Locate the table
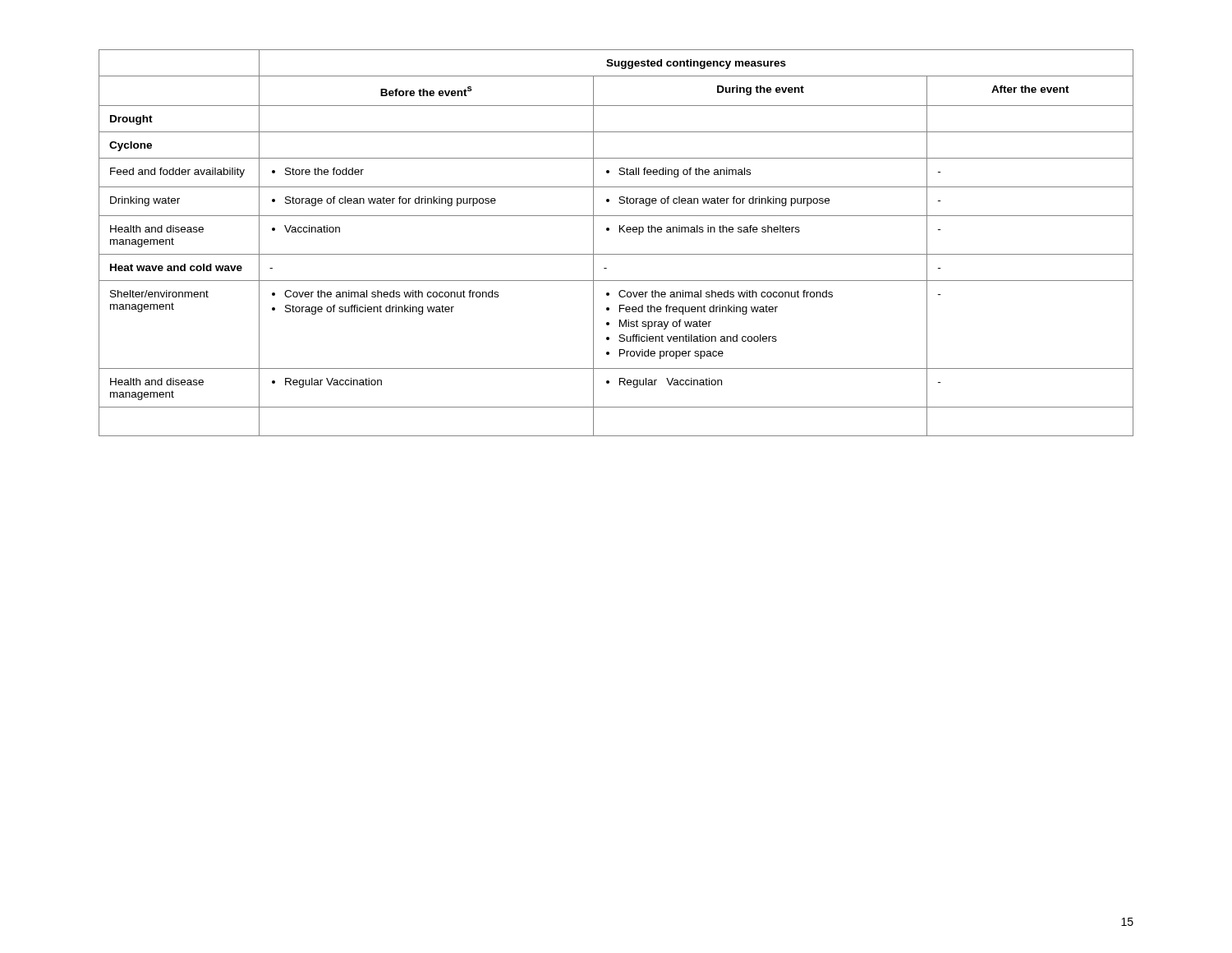 click(x=616, y=243)
